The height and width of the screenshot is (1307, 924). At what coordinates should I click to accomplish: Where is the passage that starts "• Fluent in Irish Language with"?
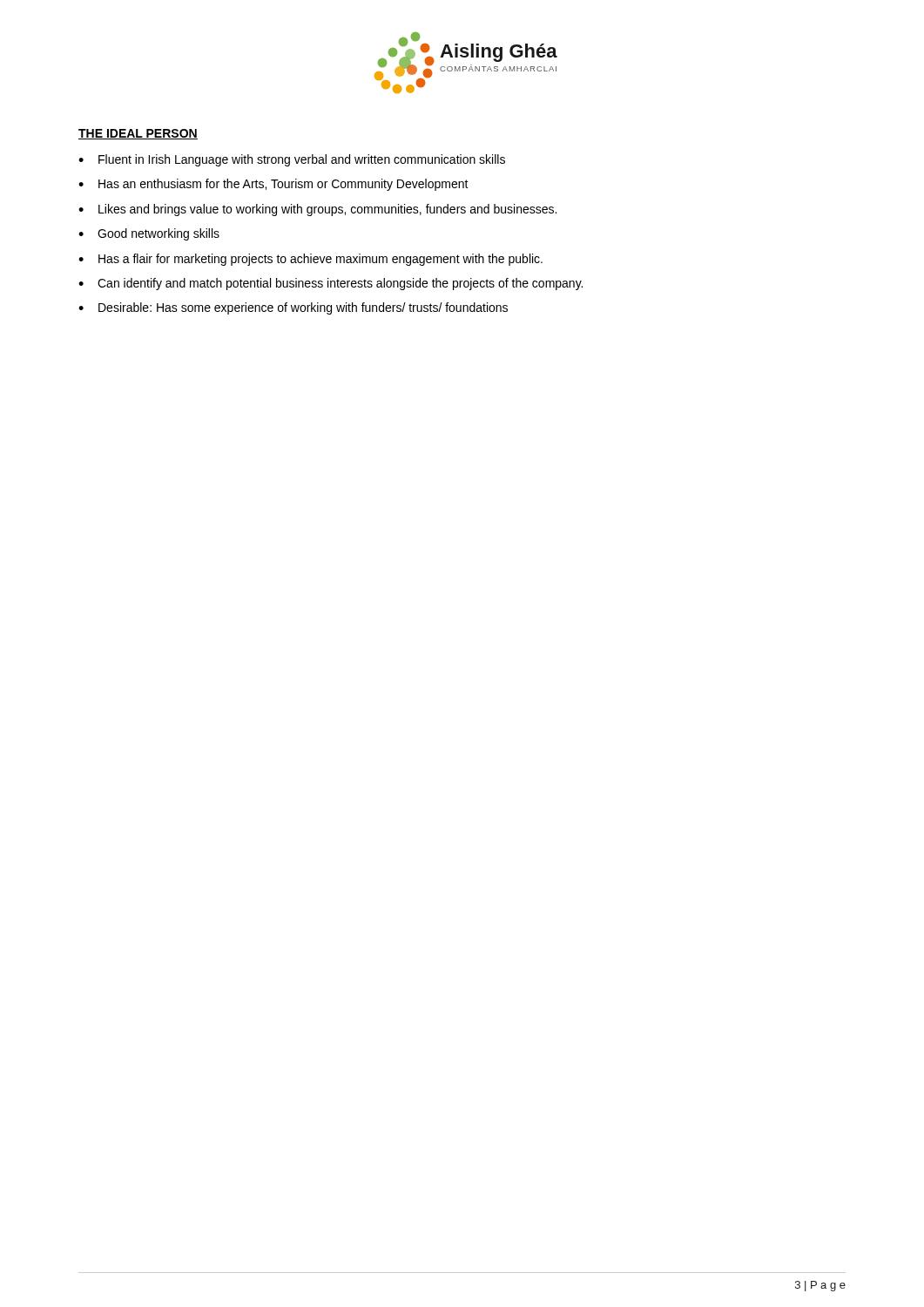[x=462, y=161]
